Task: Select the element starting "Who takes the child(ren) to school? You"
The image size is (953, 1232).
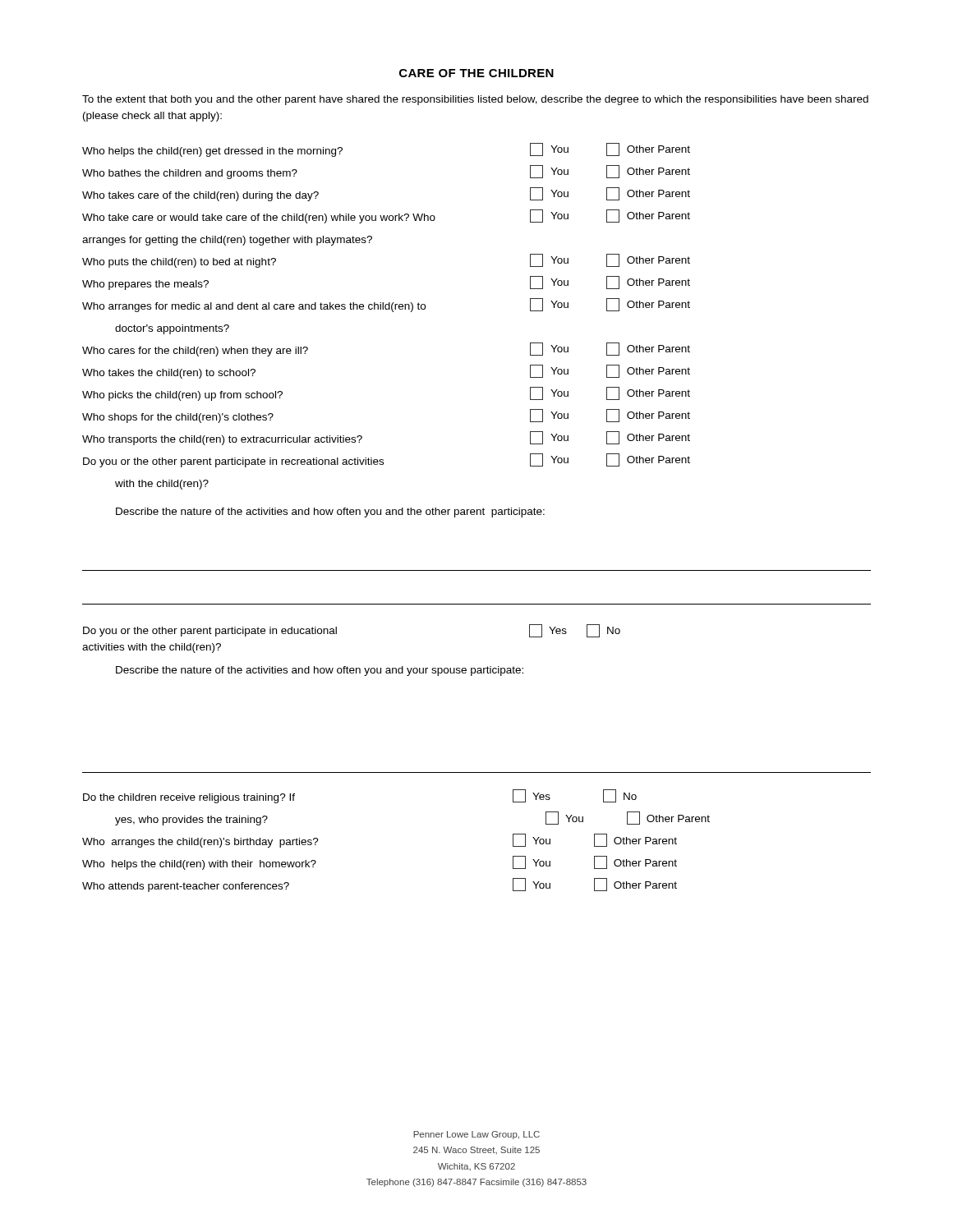Action: click(169, 372)
